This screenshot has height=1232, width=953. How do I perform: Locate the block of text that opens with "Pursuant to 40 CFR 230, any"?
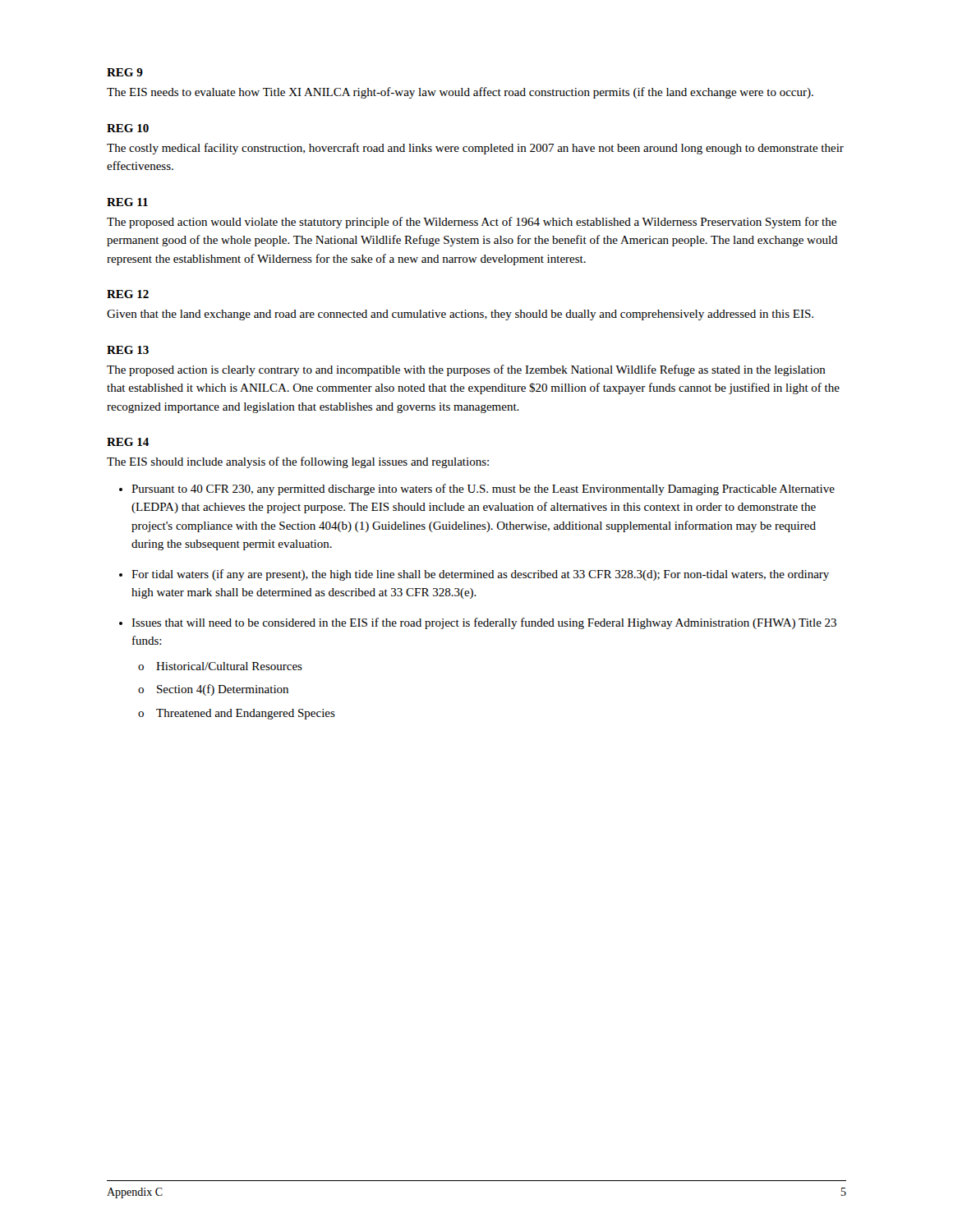pos(483,516)
